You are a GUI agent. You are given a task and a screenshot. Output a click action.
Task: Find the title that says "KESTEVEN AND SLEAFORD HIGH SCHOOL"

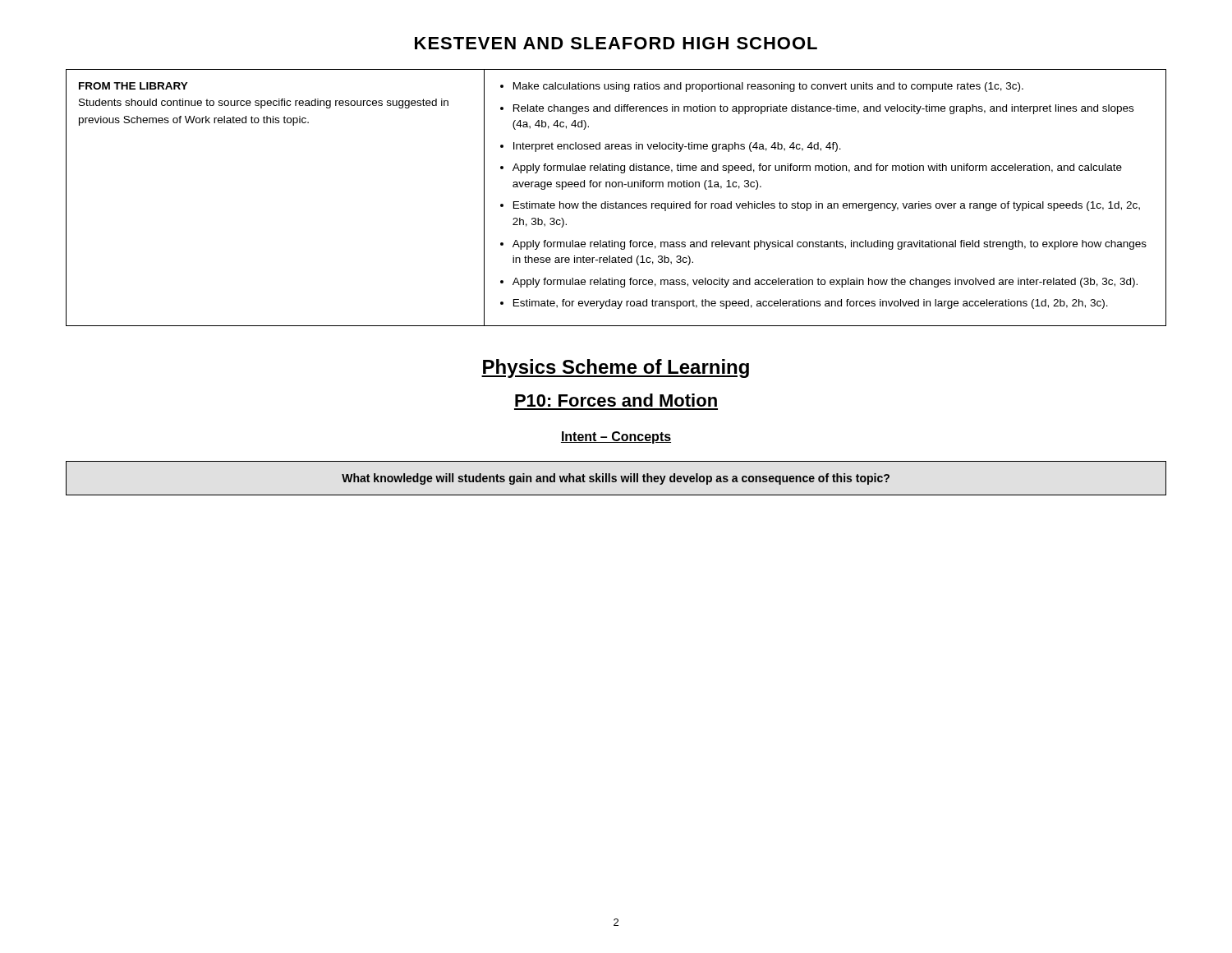[616, 43]
